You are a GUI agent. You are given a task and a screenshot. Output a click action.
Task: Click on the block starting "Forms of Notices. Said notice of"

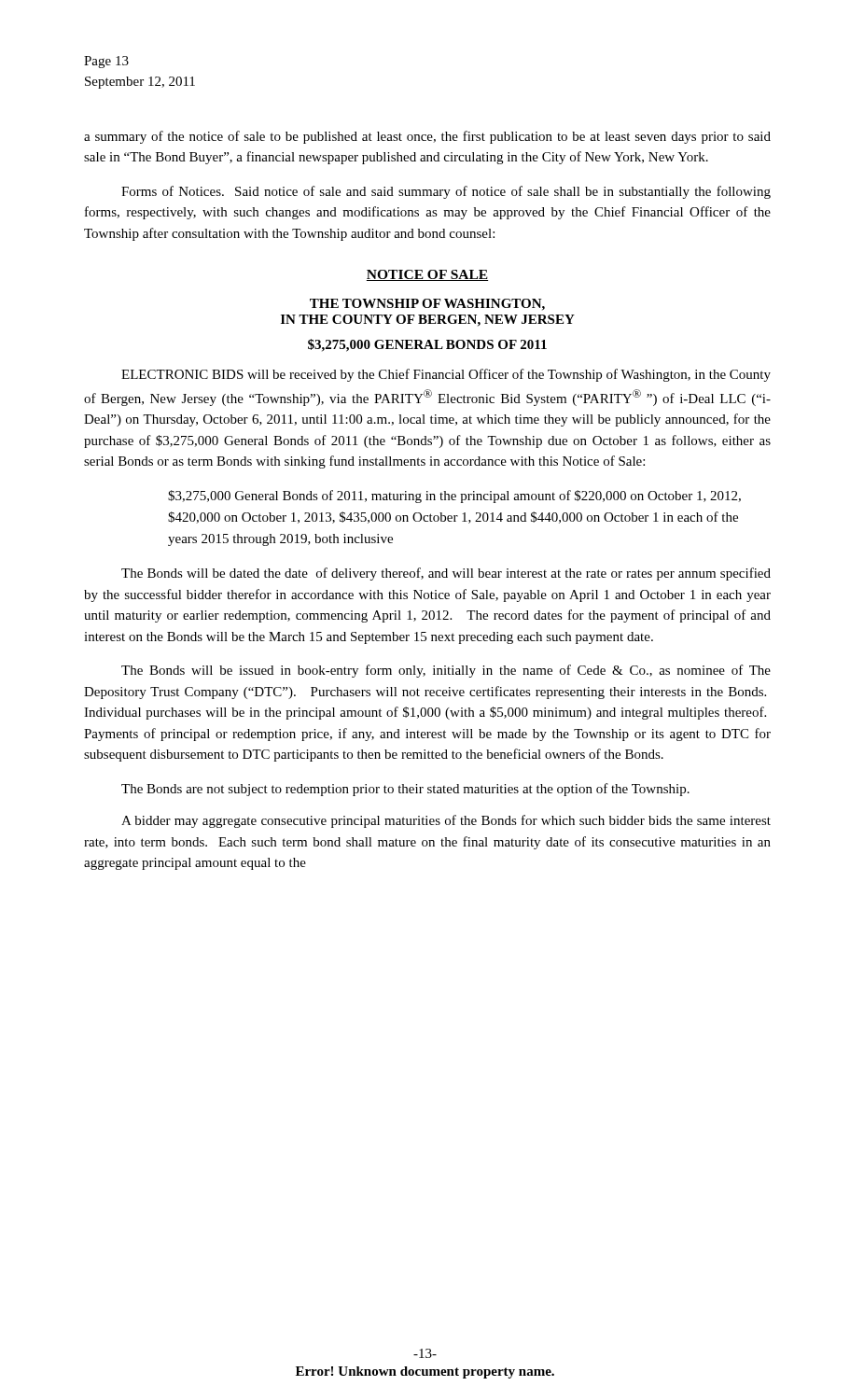(427, 212)
